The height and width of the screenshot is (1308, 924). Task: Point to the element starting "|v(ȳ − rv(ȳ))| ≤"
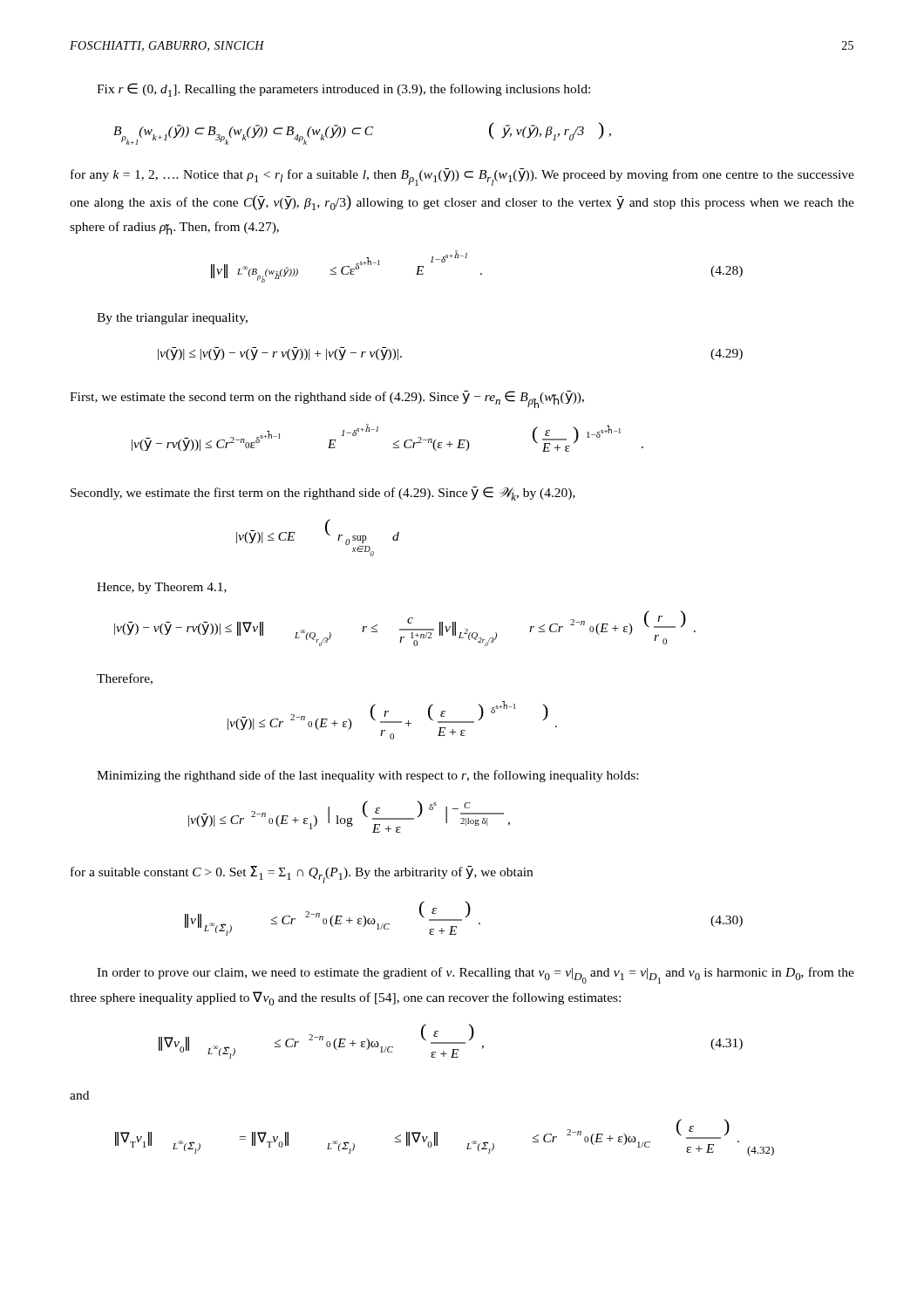(462, 442)
